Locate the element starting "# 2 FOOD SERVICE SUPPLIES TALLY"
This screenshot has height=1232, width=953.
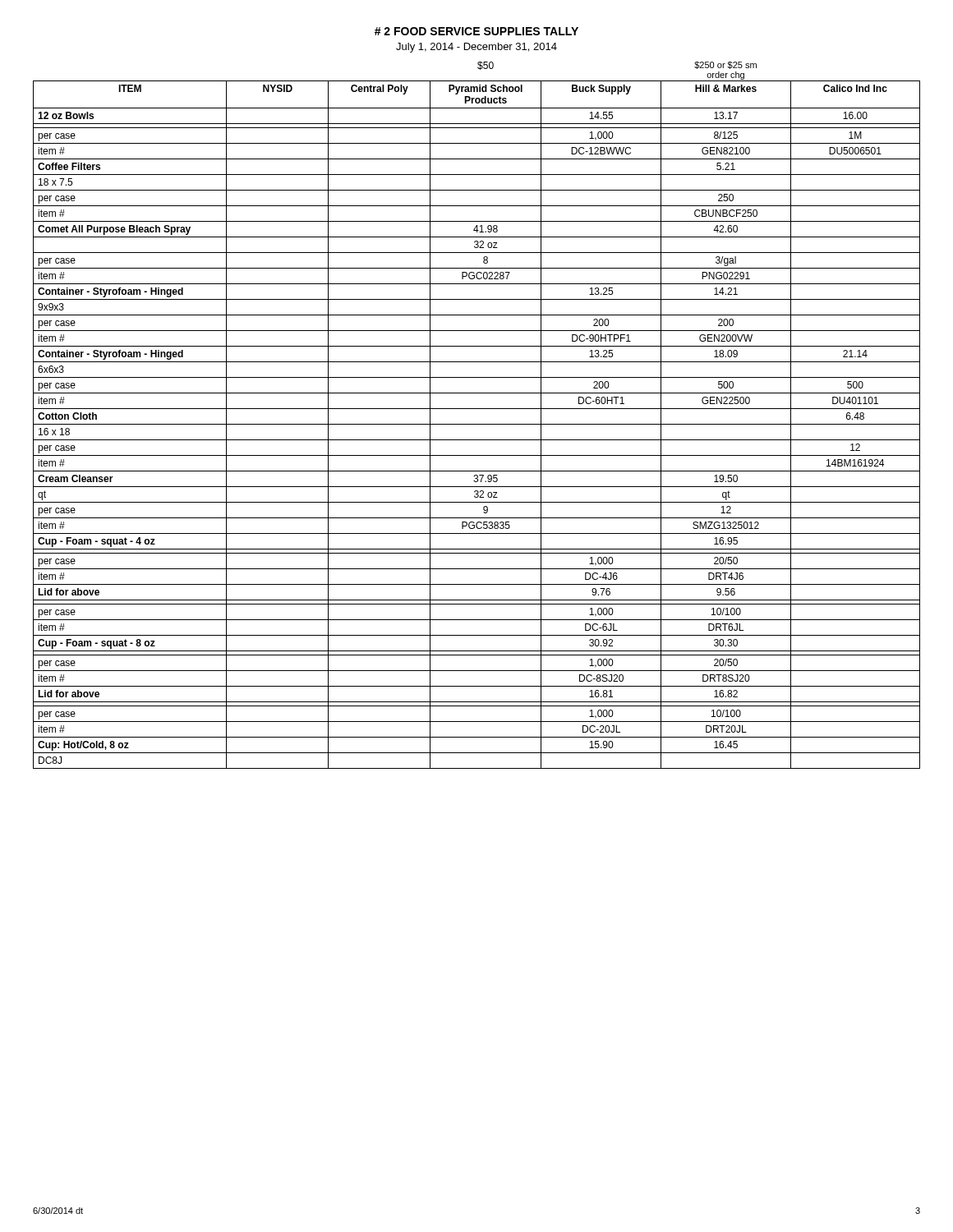[476, 31]
